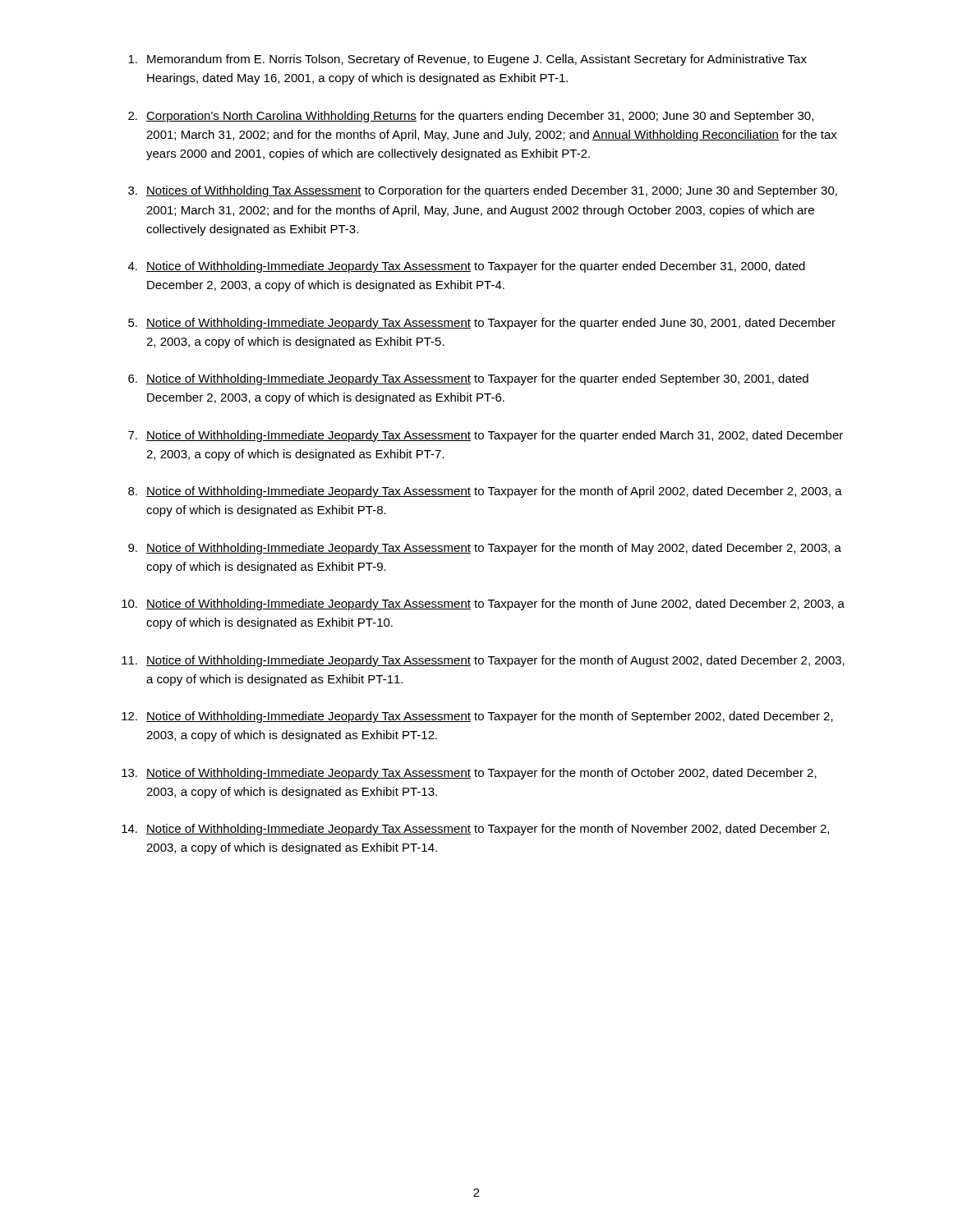This screenshot has width=953, height=1232.
Task: Click on the list item containing "Memorandum from E."
Action: point(476,68)
